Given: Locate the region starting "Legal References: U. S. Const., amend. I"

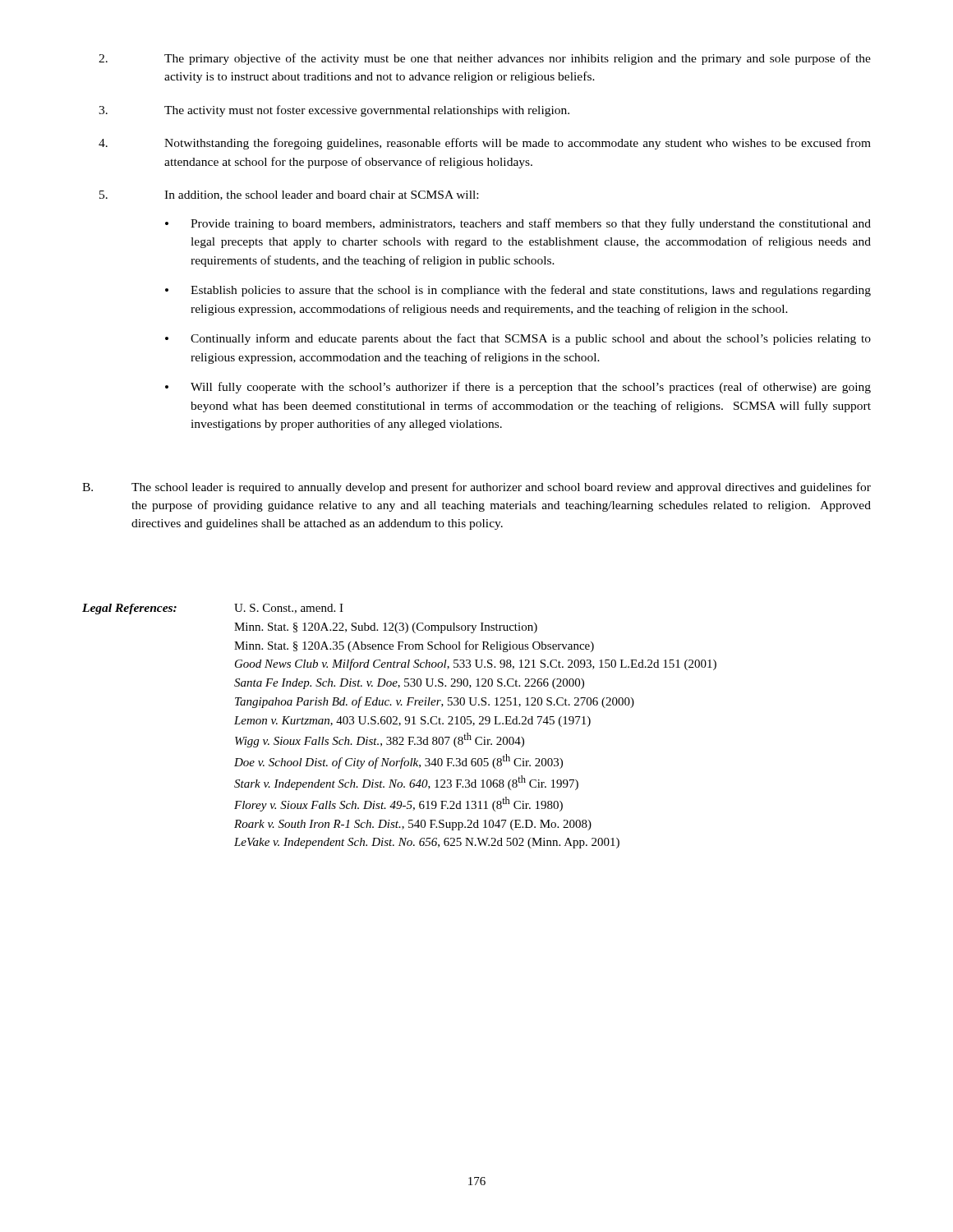Looking at the screenshot, I should [x=476, y=725].
